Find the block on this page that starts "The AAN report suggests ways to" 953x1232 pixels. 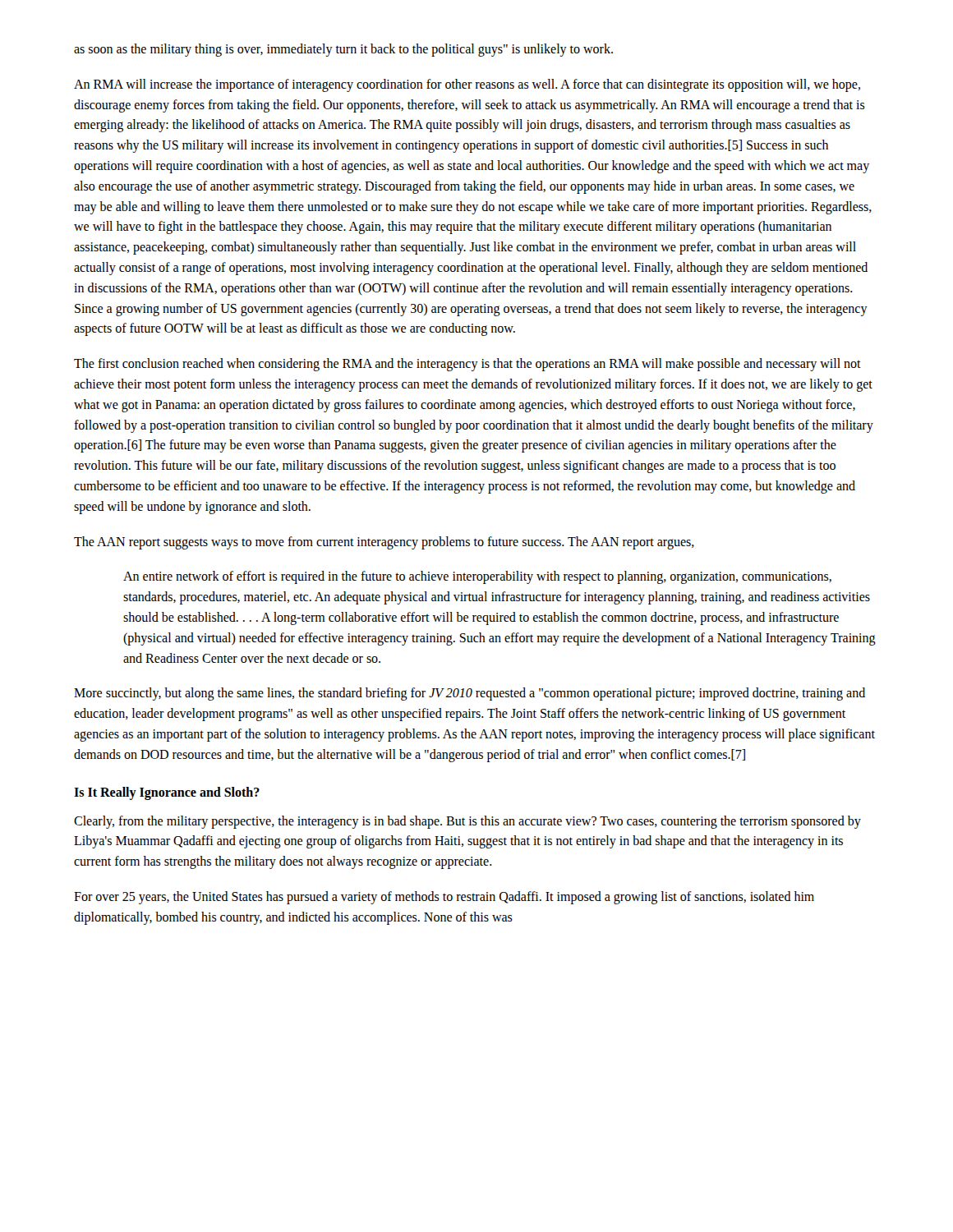coord(384,541)
